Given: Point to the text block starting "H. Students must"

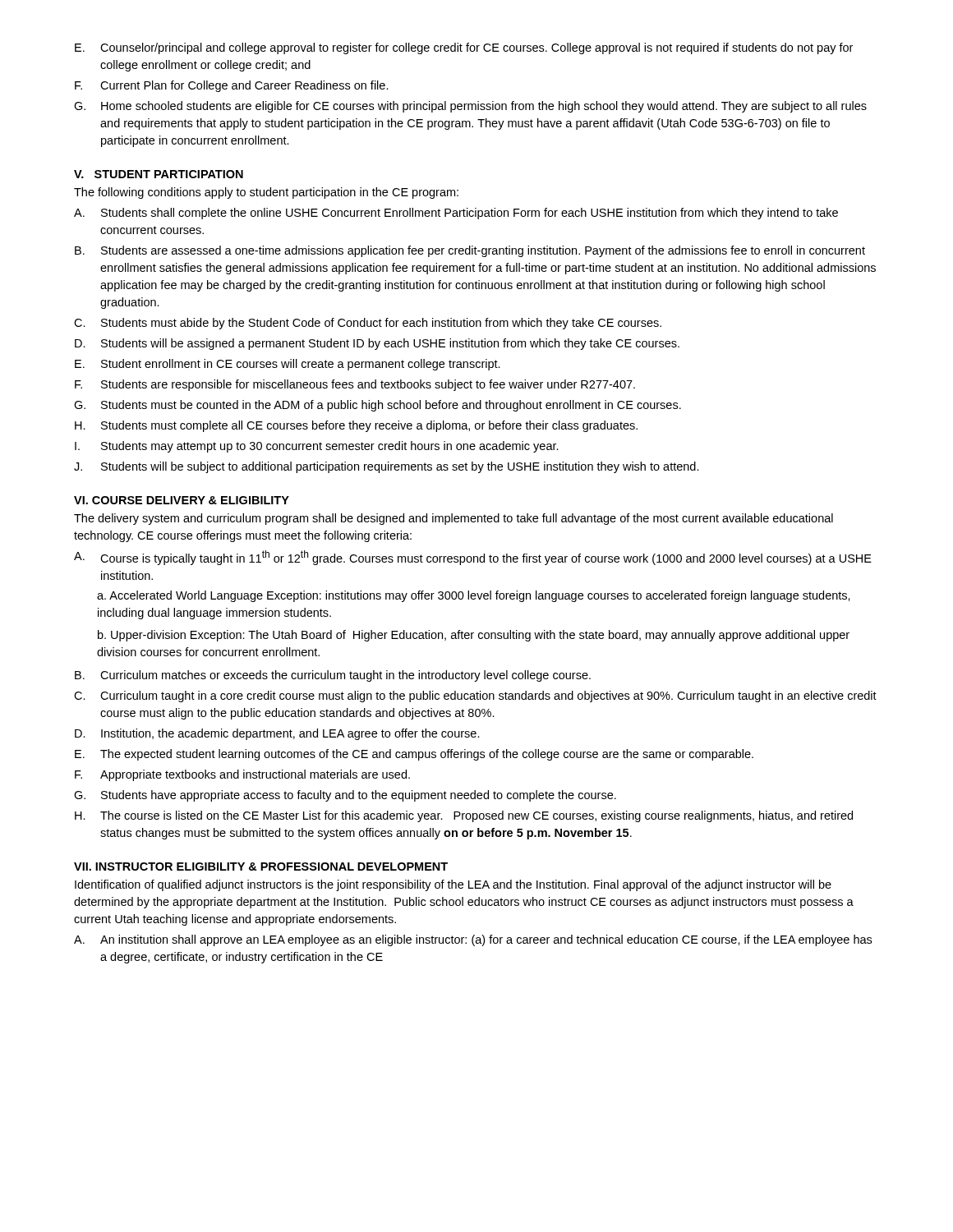Looking at the screenshot, I should coord(476,426).
